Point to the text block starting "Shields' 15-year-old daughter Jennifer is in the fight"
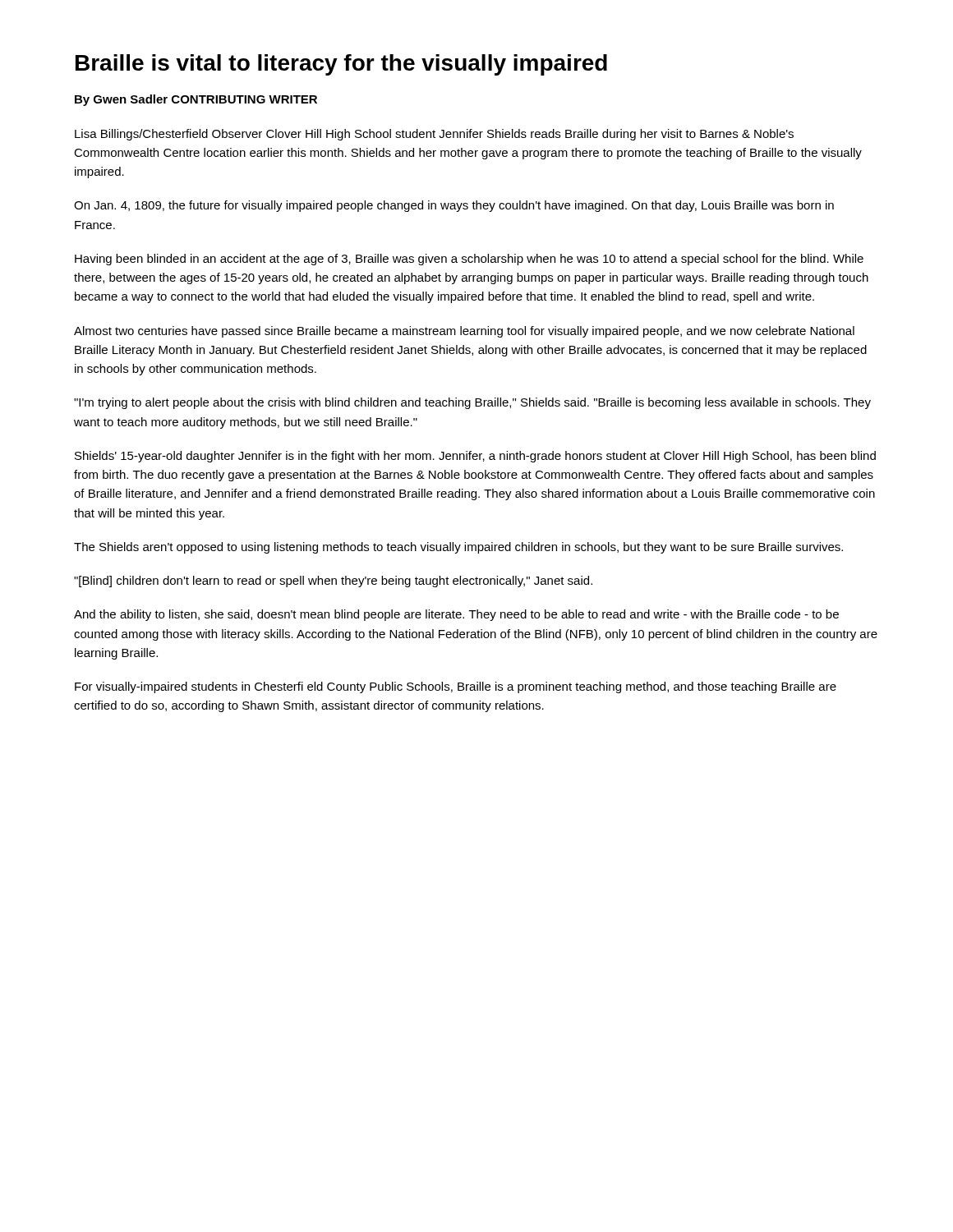The image size is (953, 1232). click(475, 484)
